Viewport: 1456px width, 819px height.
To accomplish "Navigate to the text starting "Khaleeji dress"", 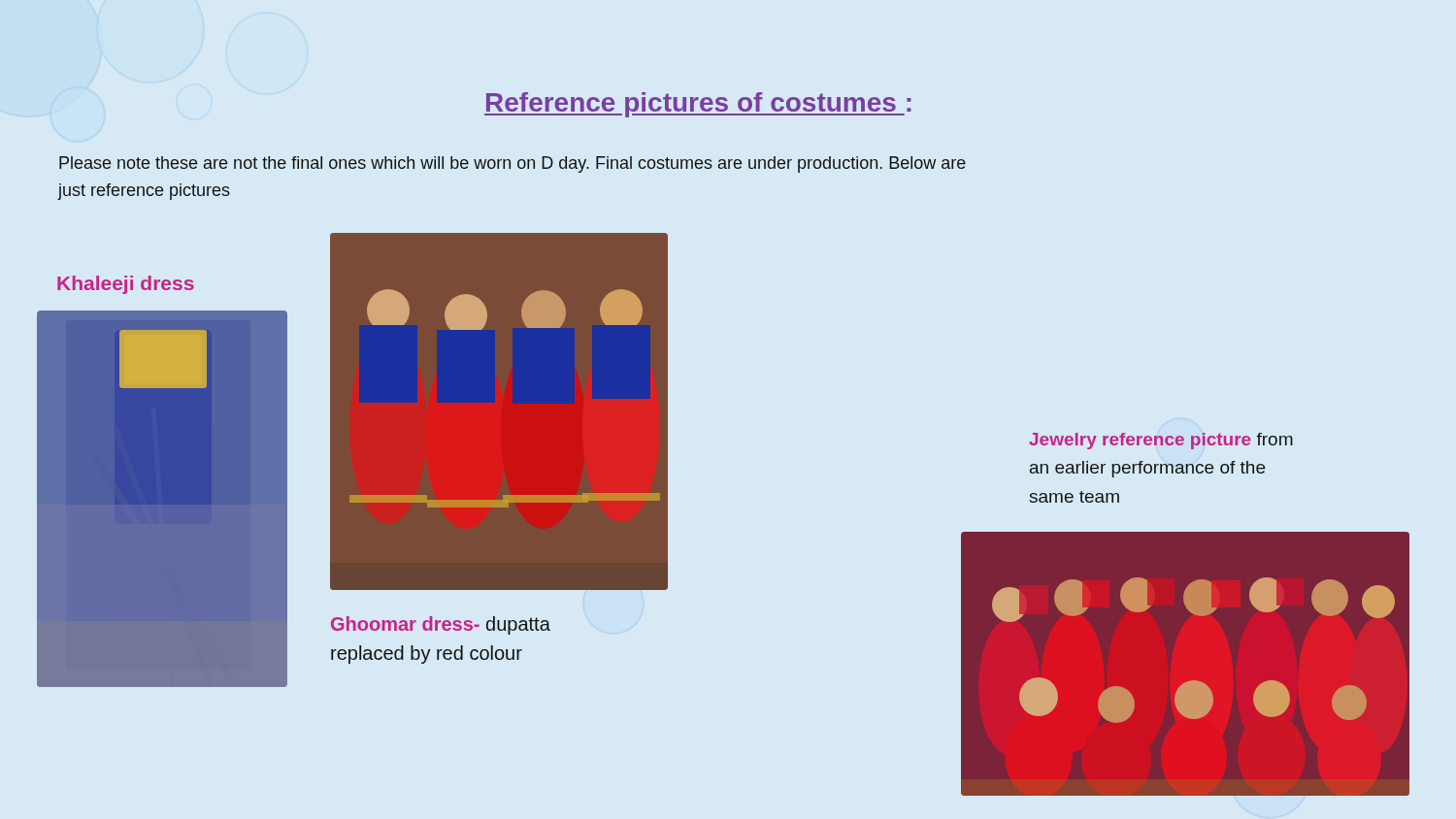I will click(125, 283).
